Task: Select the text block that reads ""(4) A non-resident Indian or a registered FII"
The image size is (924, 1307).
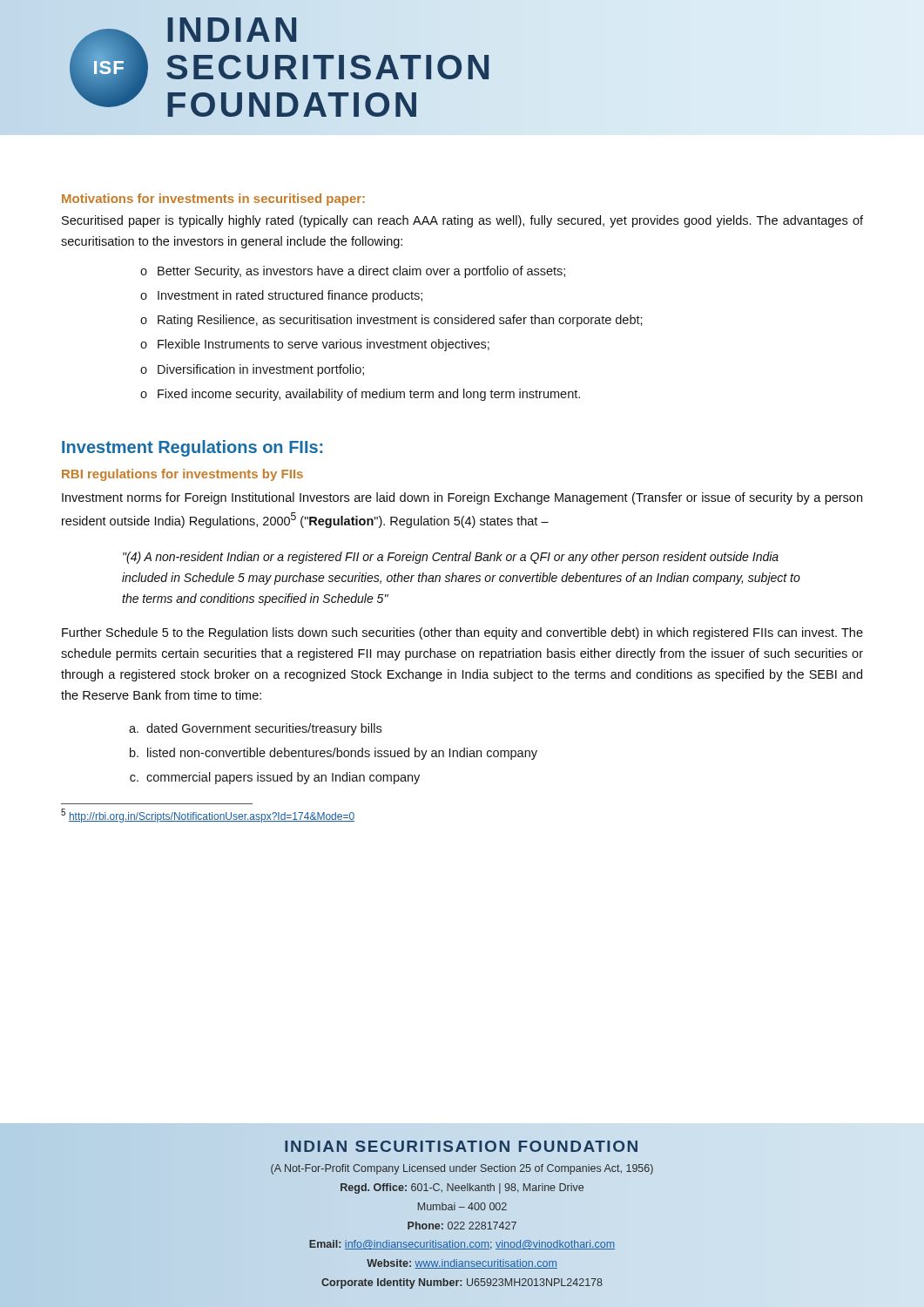Action: pos(461,577)
